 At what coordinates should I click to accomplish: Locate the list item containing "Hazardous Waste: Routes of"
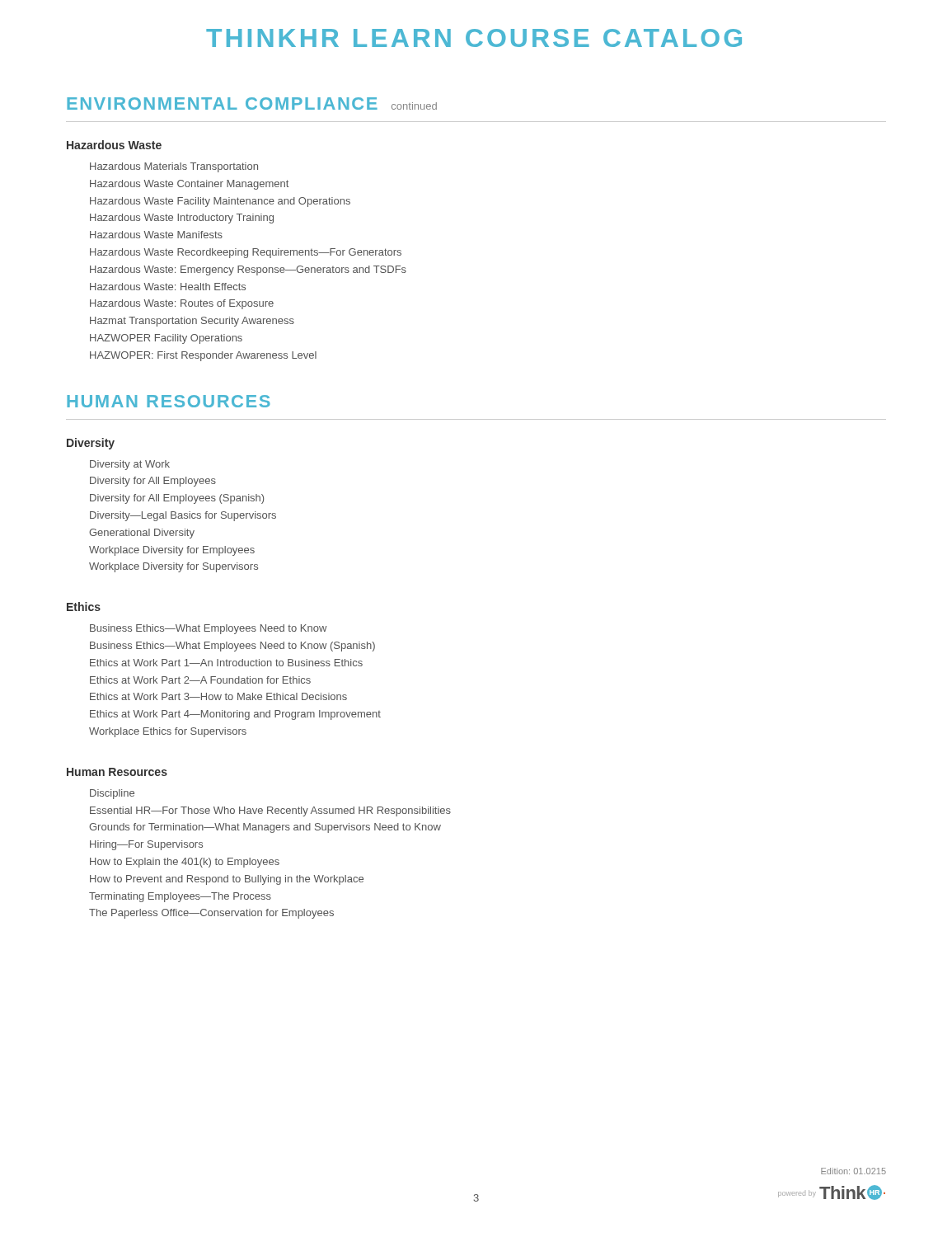click(x=181, y=303)
